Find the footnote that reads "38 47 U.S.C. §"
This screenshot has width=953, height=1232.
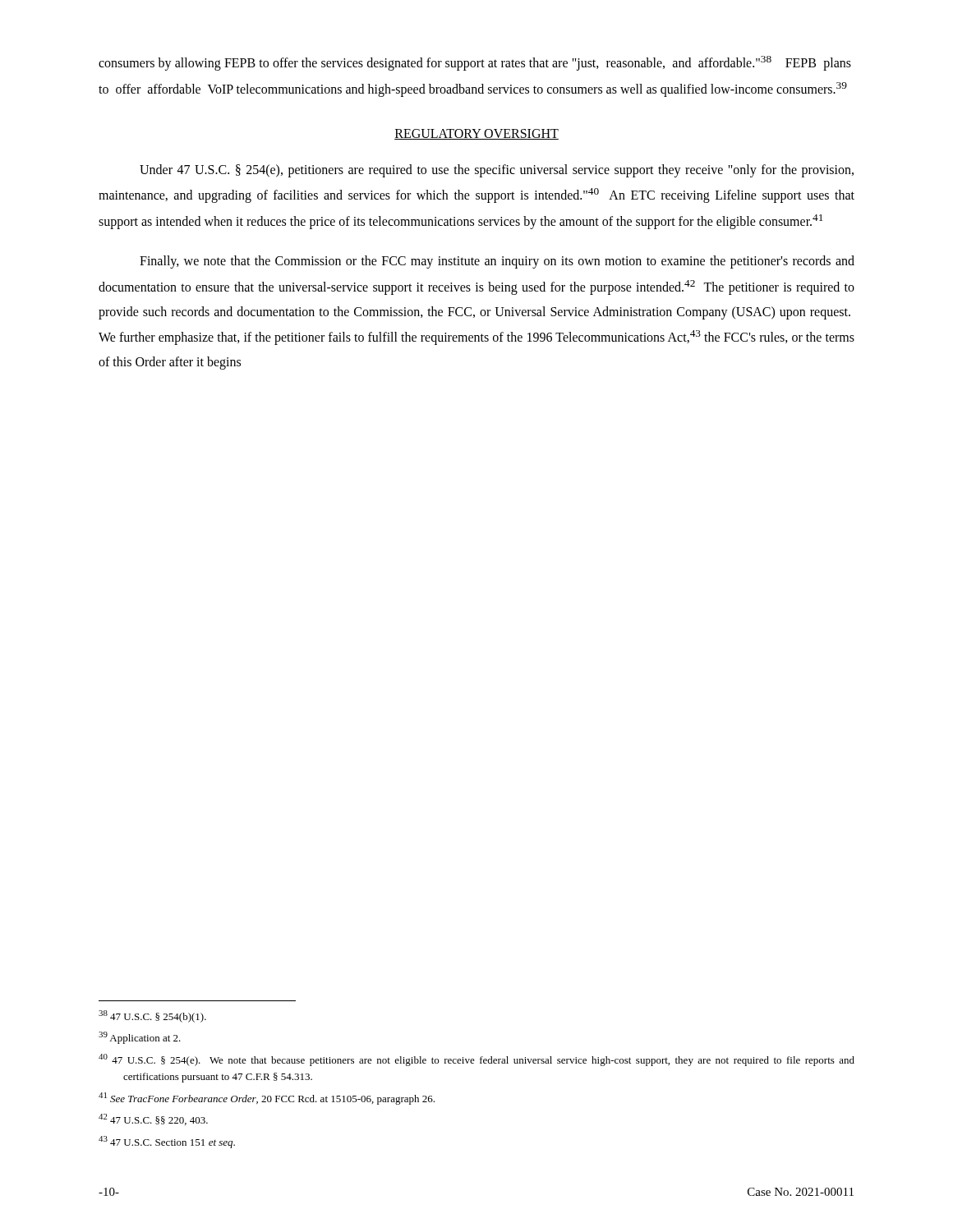click(153, 1015)
